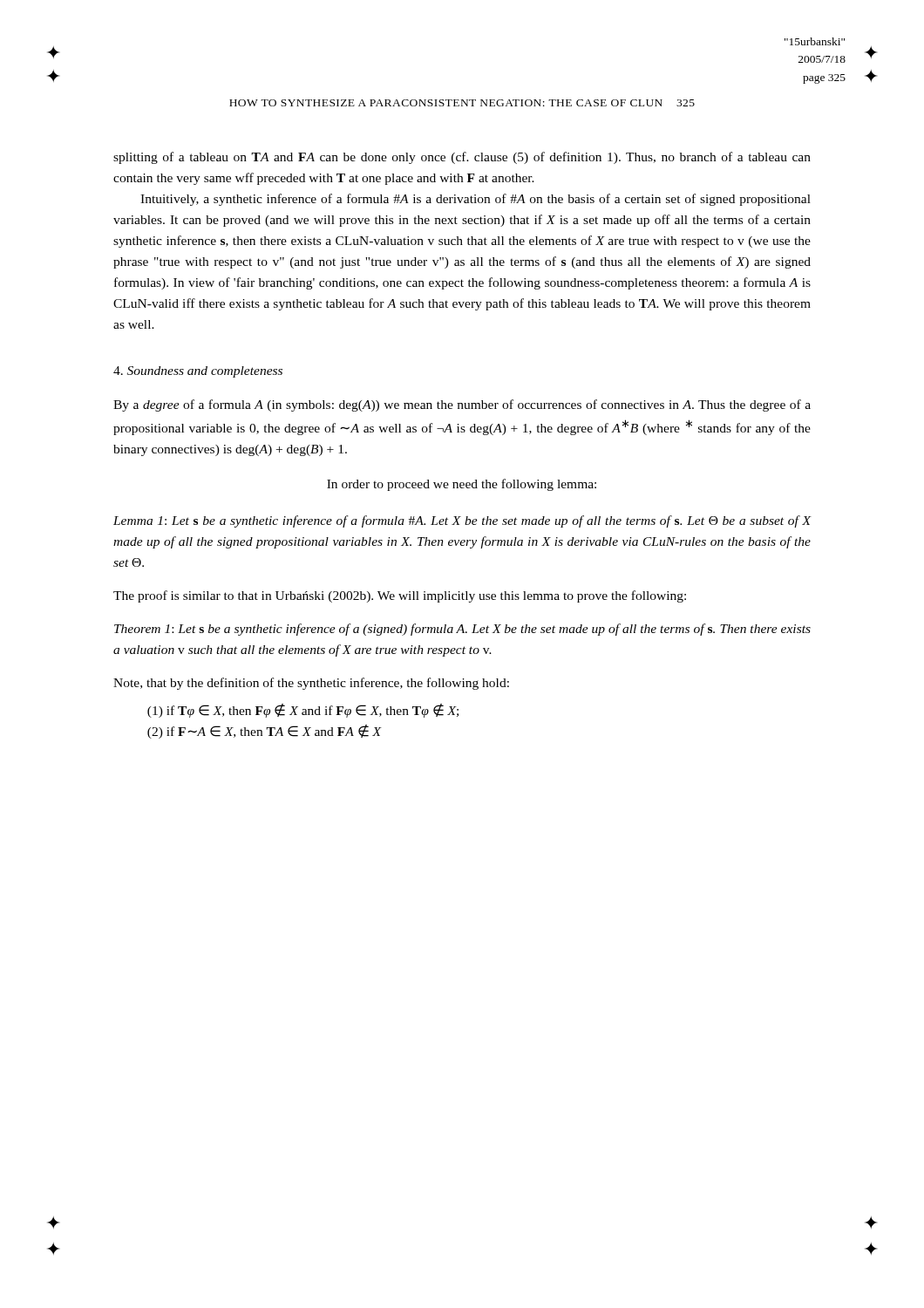Find the block on this page that starts "In order to proceed we need the following"

(462, 484)
